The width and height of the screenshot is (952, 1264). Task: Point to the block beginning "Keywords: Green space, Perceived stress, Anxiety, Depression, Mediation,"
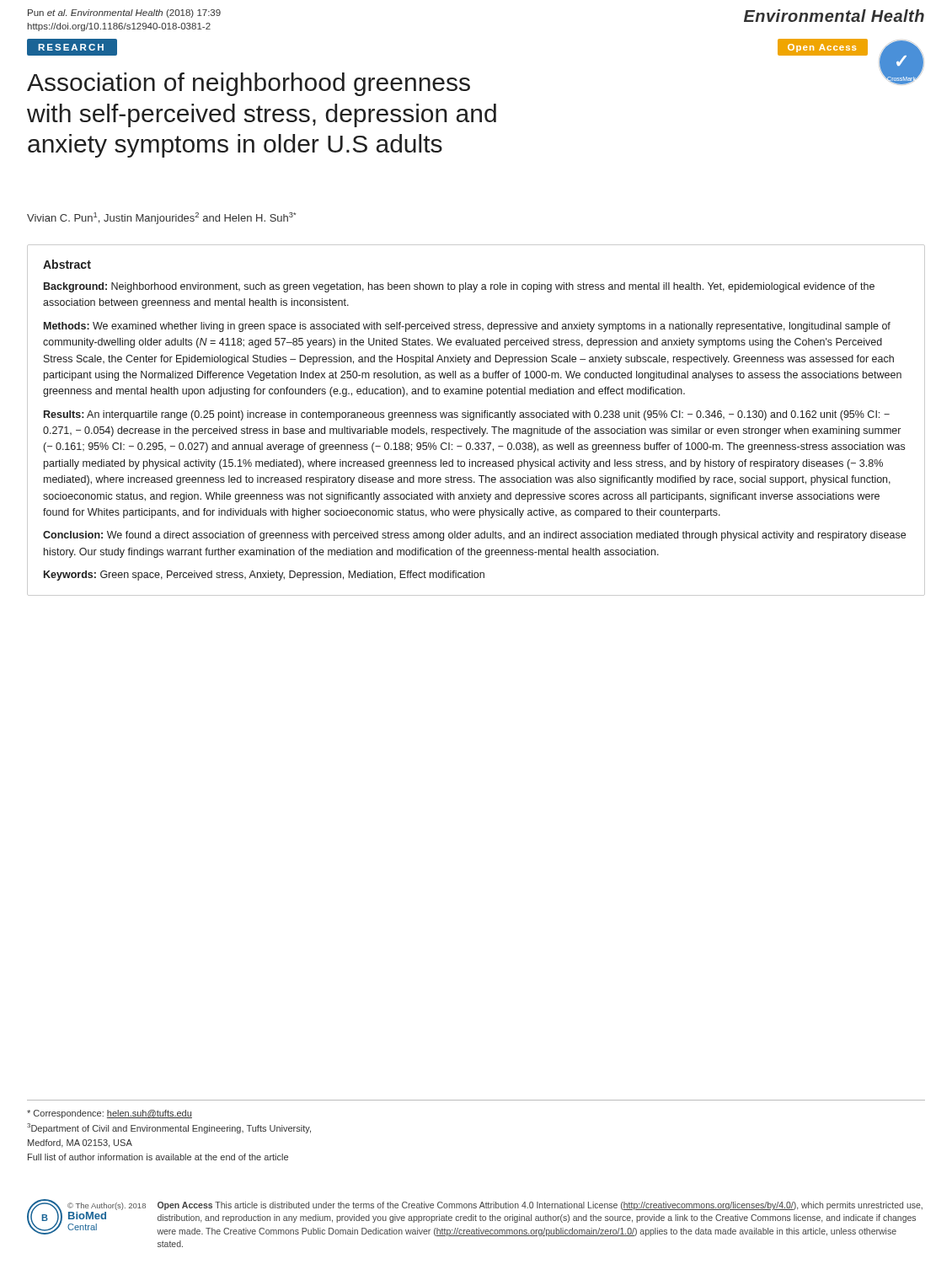264,575
